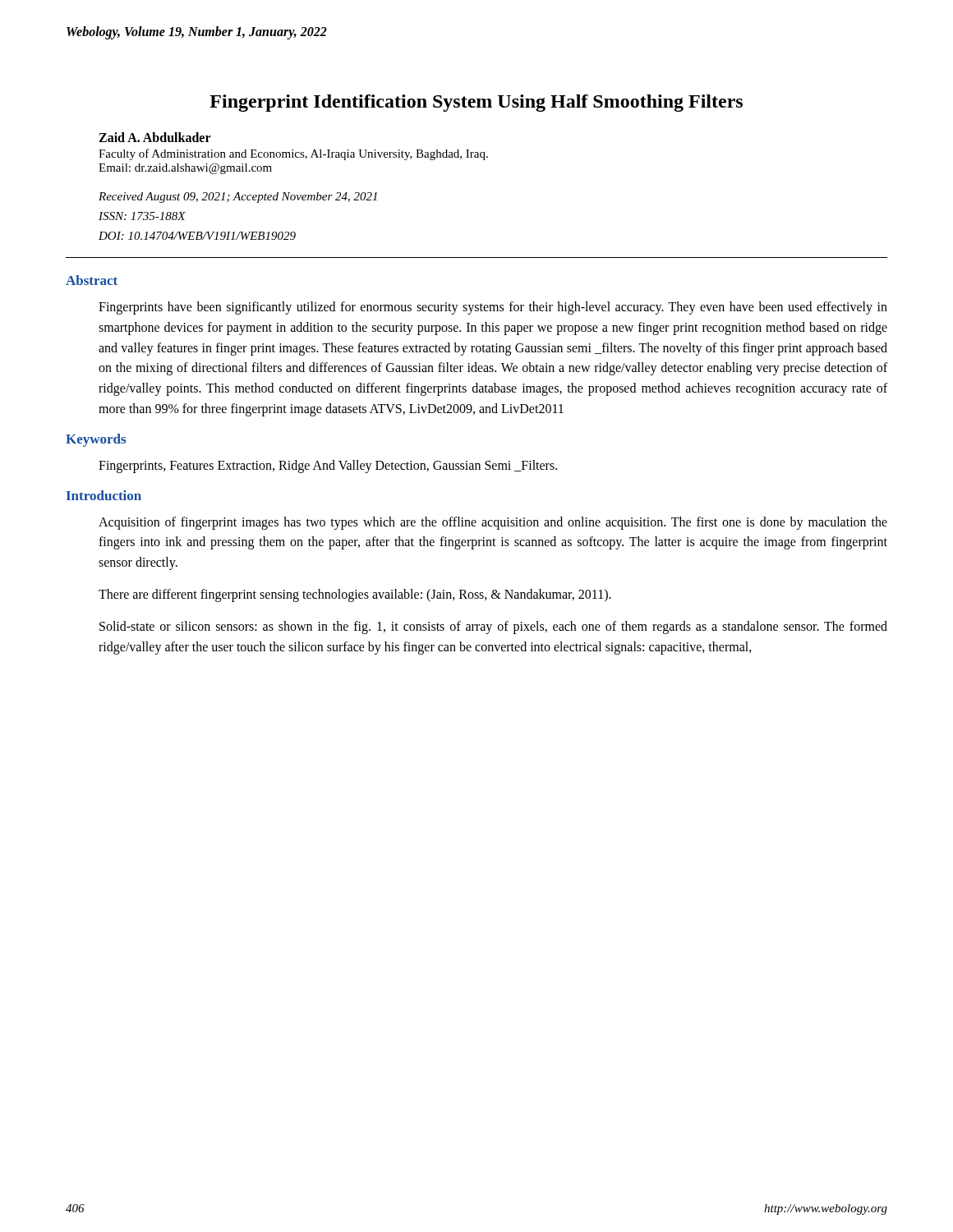
Task: Point to the region starting "Fingerprints have been significantly utilized"
Action: tap(493, 358)
